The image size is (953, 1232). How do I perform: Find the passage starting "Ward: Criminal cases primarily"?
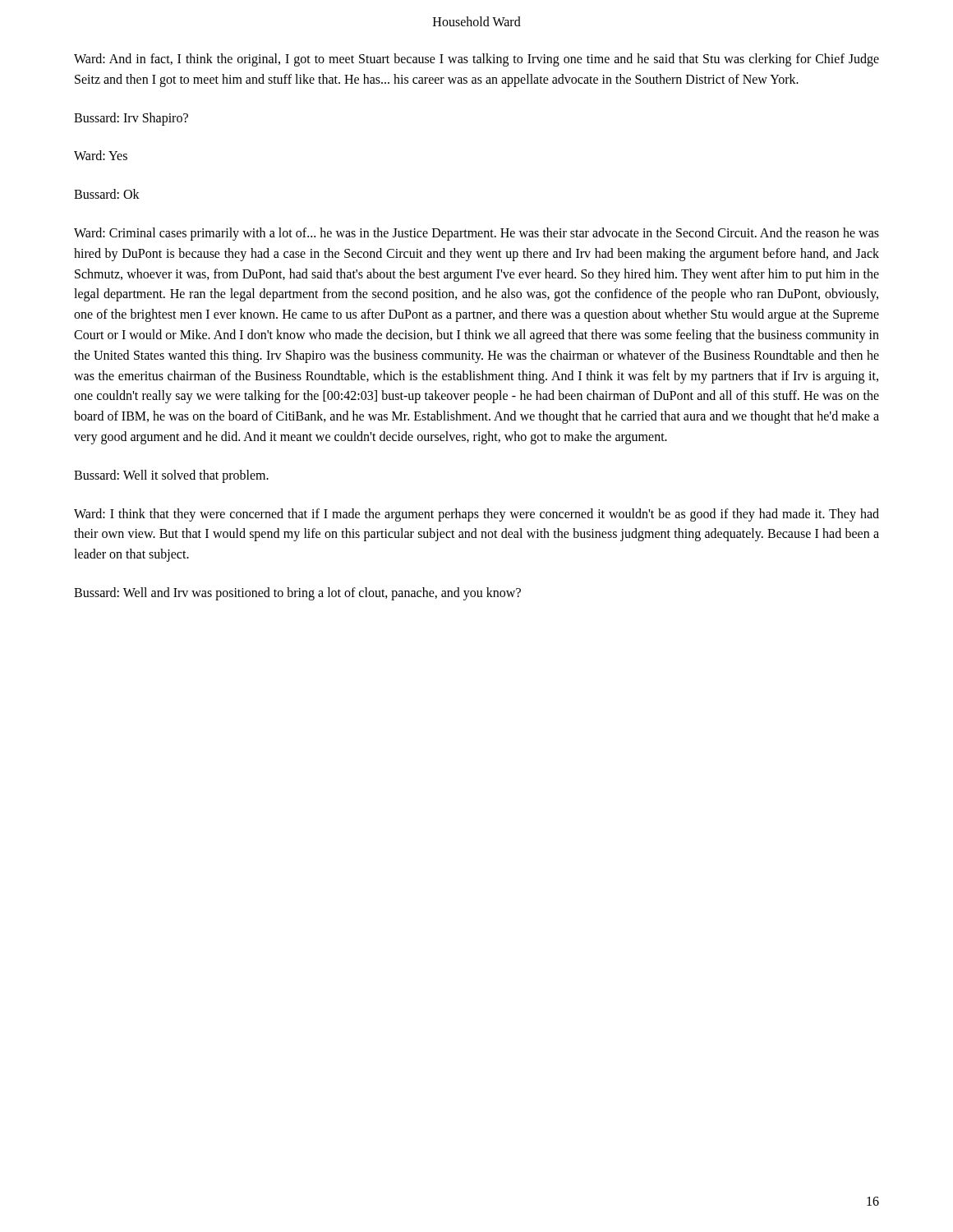(476, 335)
